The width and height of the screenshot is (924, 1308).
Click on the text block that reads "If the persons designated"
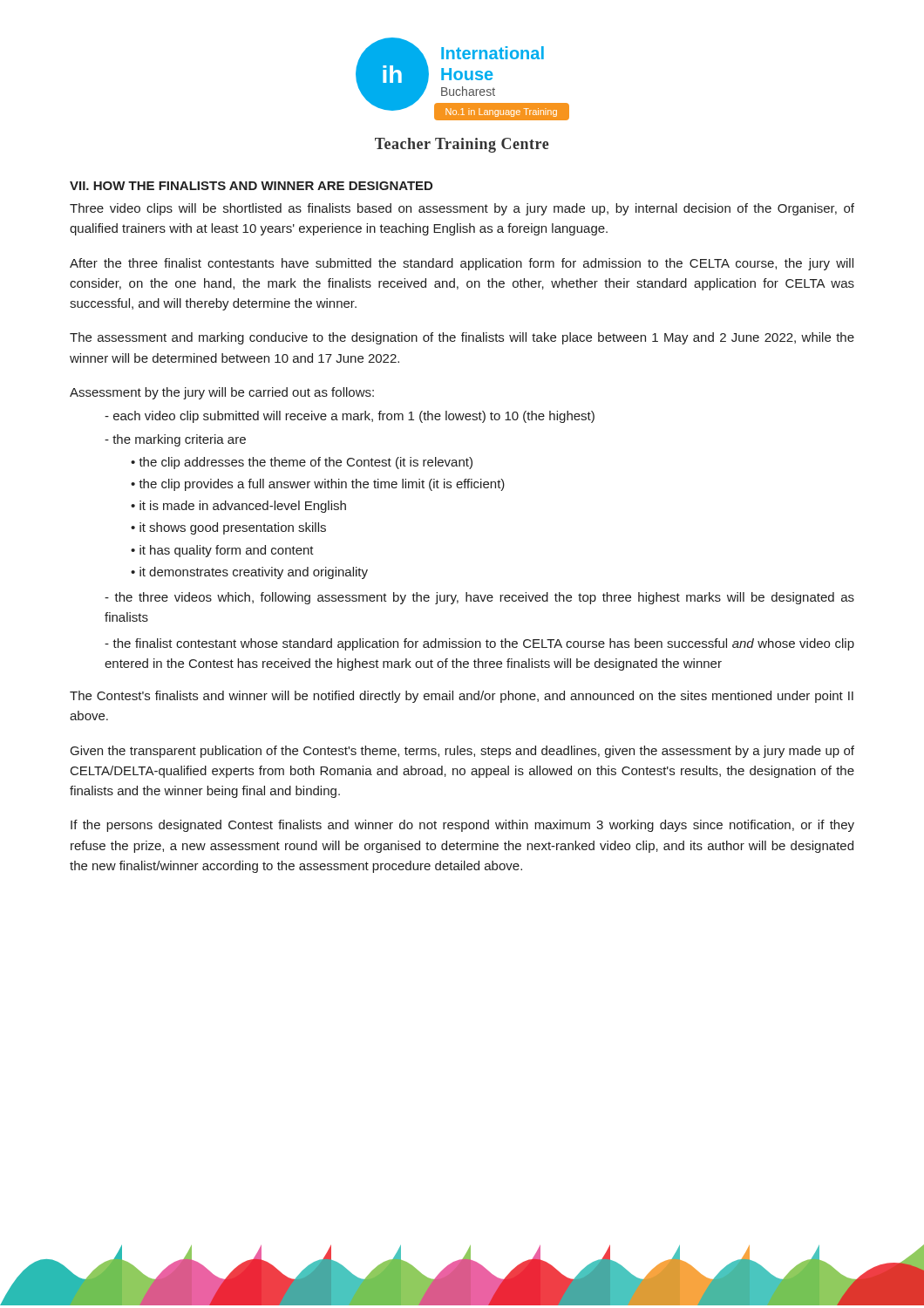462,845
